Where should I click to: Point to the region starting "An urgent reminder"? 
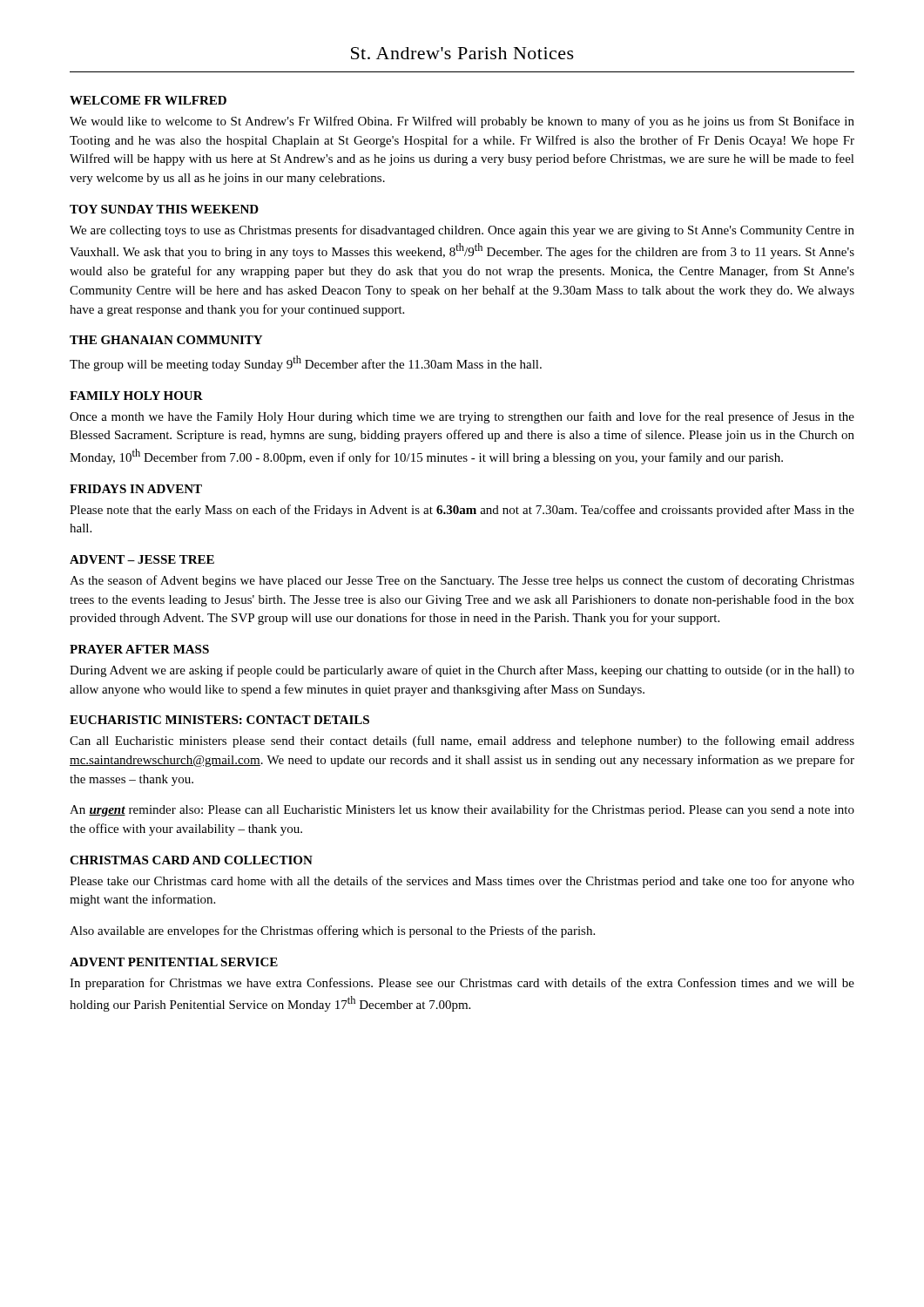pos(462,820)
